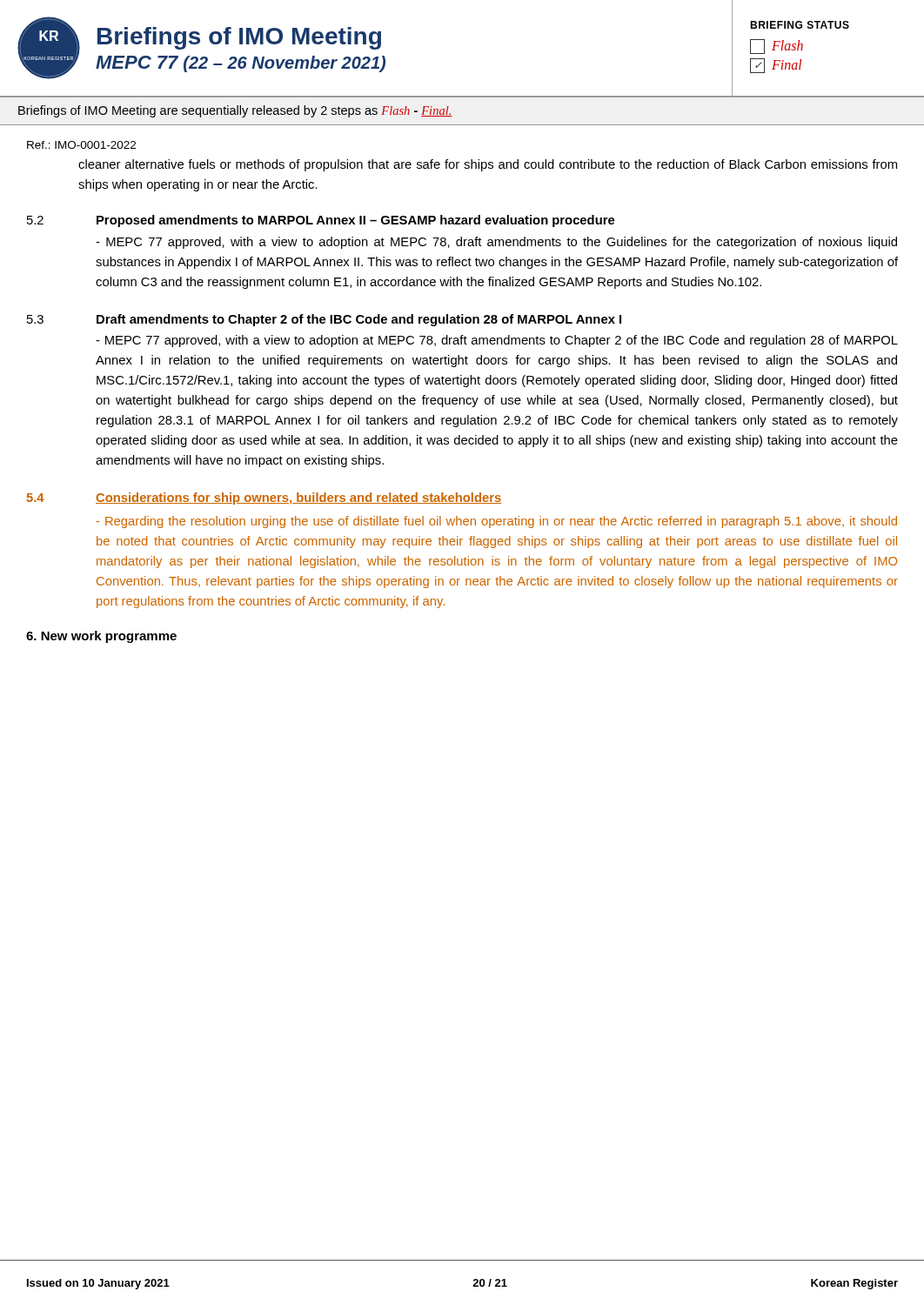Find the passage starting "Briefings of IMO"
This screenshot has width=924, height=1305.
click(235, 110)
